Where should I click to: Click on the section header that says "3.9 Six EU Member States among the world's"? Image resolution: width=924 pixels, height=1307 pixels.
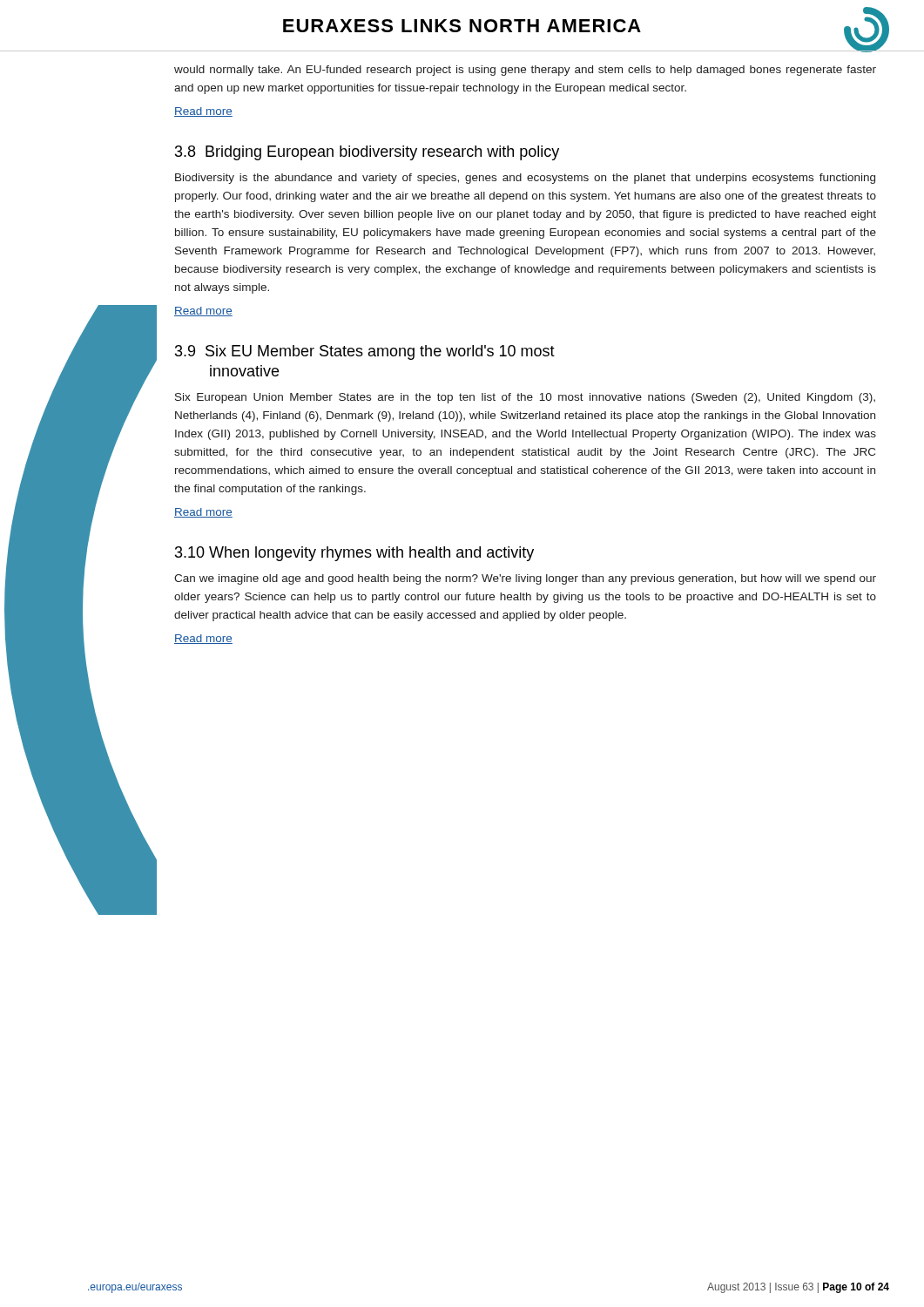(x=364, y=361)
